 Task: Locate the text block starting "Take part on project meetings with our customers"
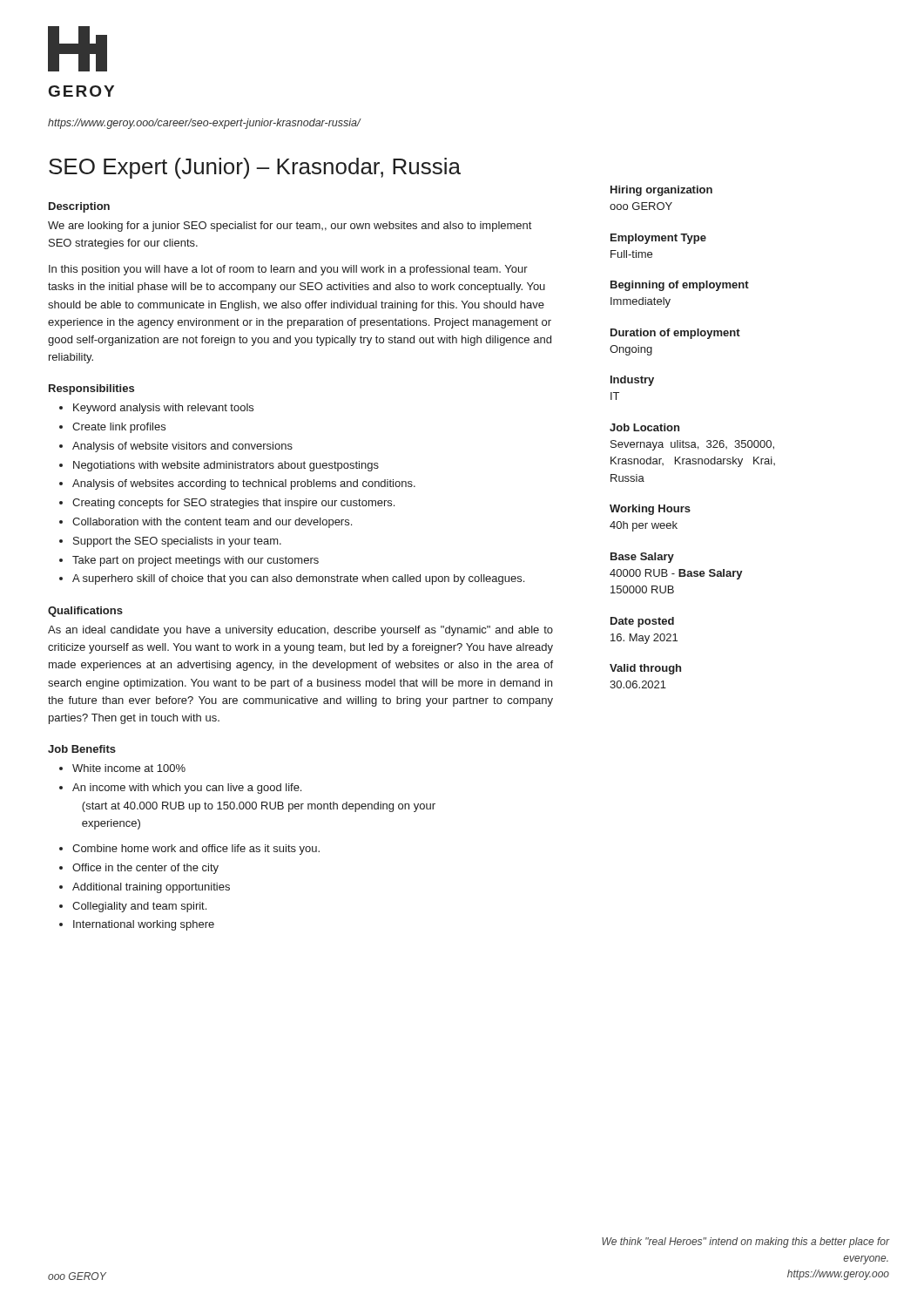pyautogui.click(x=196, y=559)
